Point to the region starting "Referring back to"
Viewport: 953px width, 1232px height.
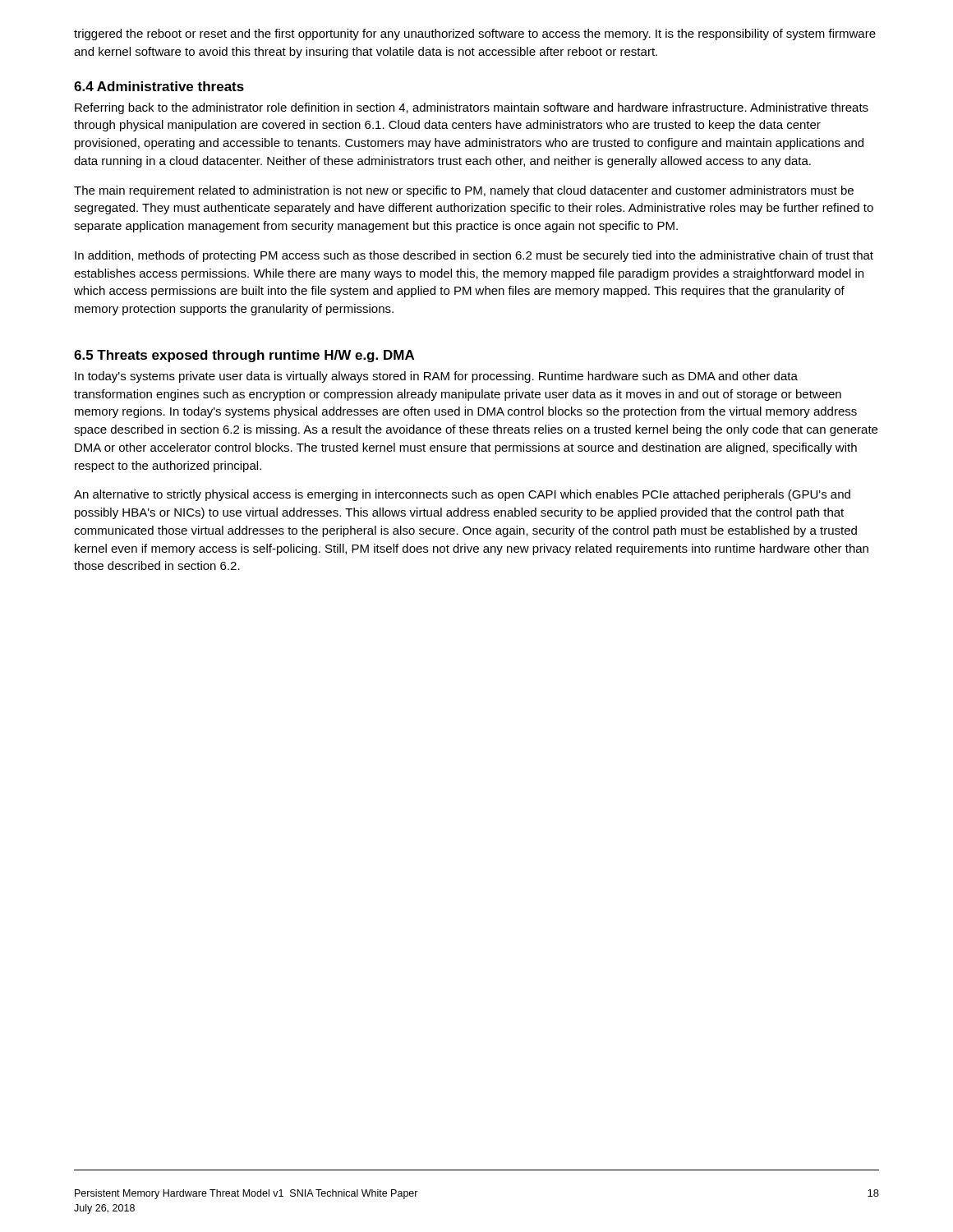tap(471, 134)
